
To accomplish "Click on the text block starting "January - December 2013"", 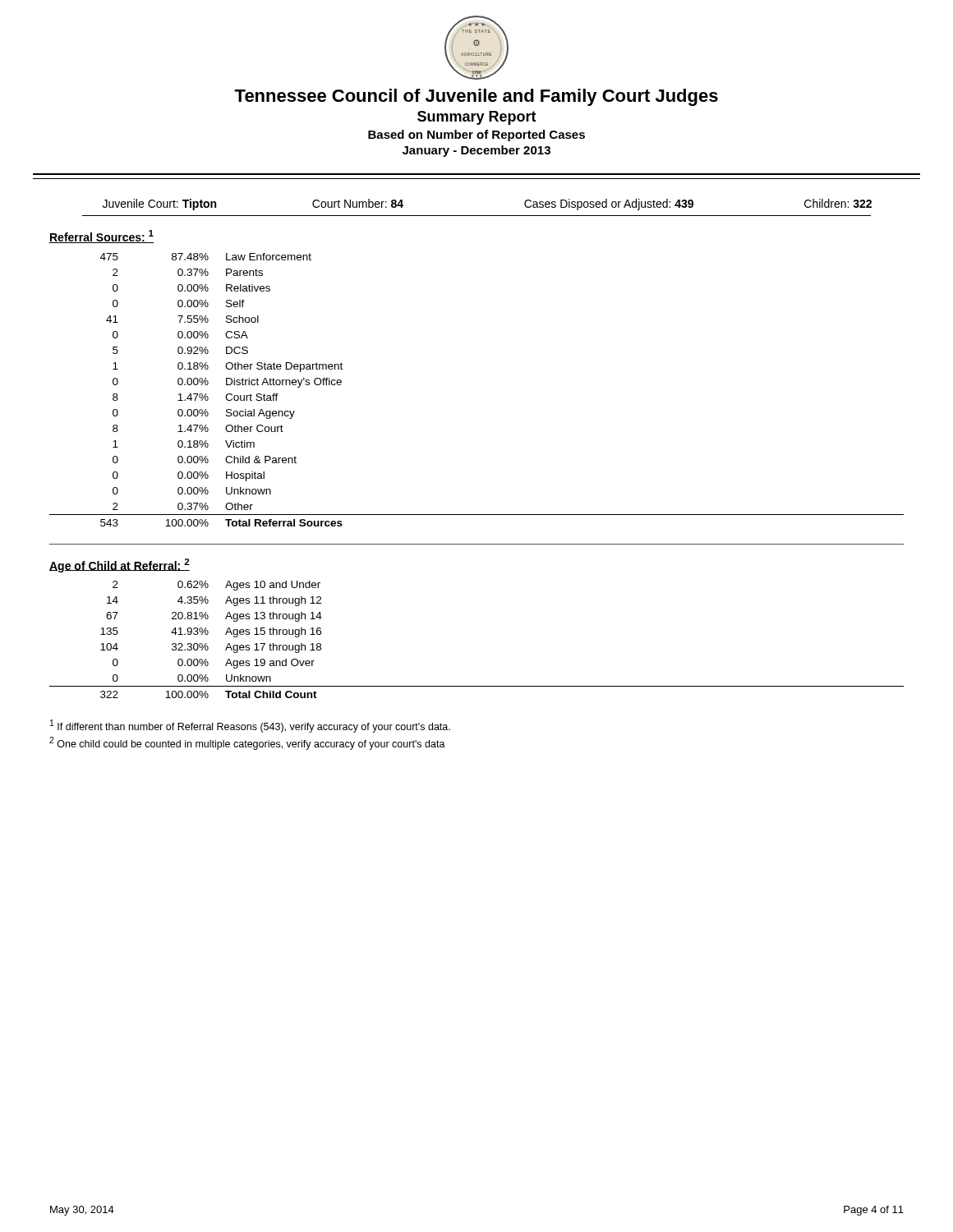I will point(476,150).
